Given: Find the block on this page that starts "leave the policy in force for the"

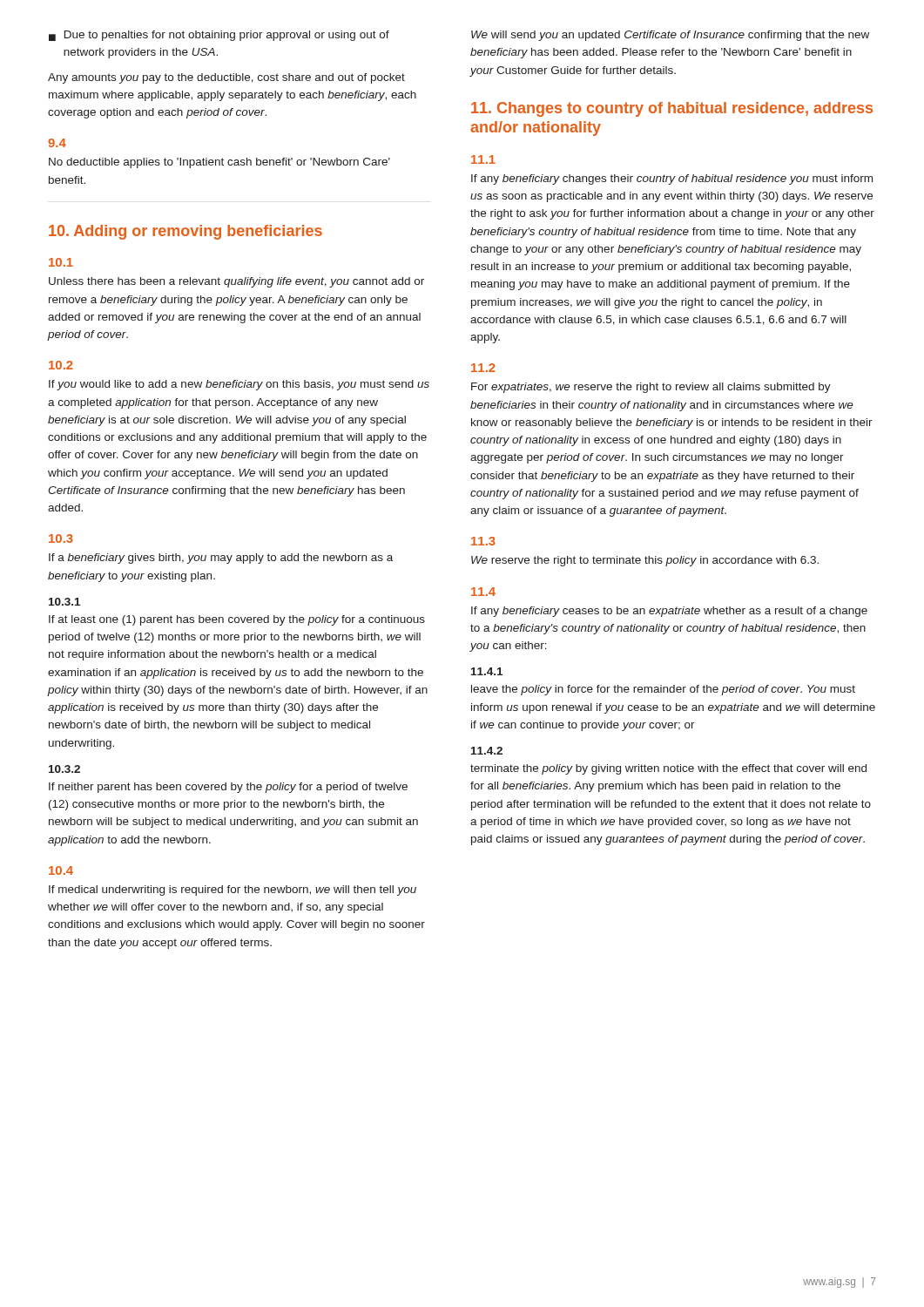Looking at the screenshot, I should point(673,707).
